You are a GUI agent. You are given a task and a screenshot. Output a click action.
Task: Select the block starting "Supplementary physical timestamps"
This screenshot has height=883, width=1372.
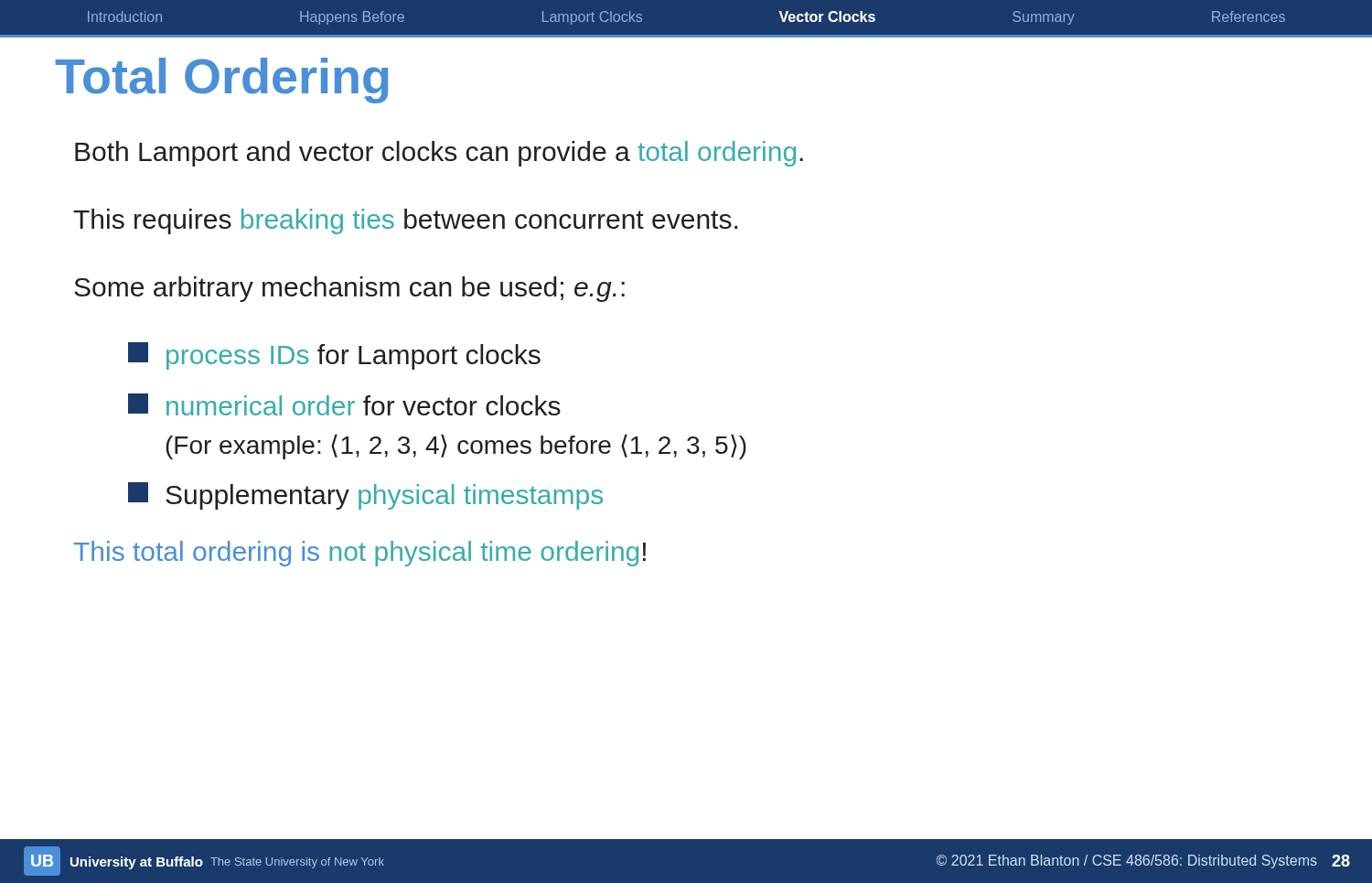click(365, 496)
